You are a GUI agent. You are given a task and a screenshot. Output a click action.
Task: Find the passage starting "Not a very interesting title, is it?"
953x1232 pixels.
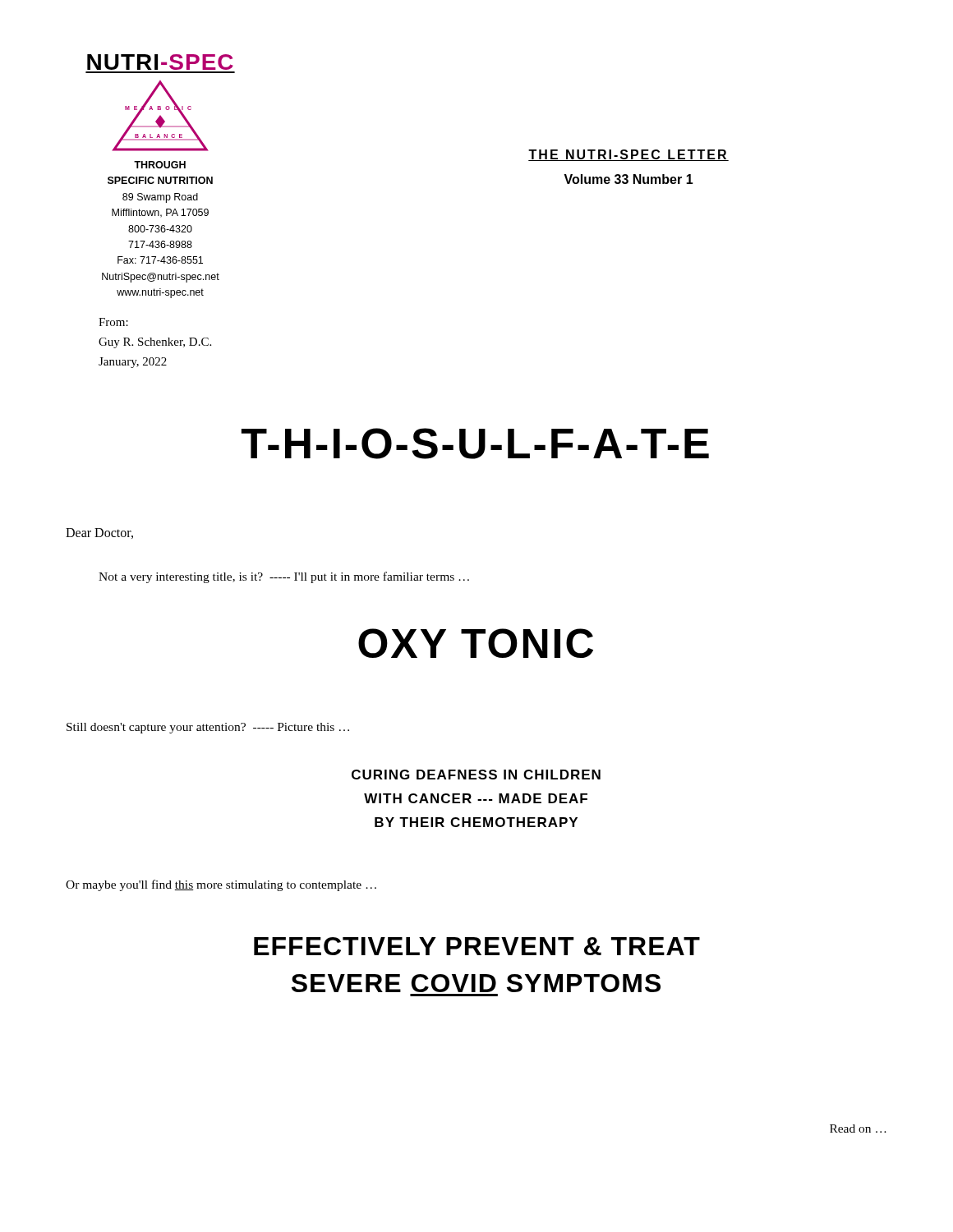pyautogui.click(x=284, y=576)
